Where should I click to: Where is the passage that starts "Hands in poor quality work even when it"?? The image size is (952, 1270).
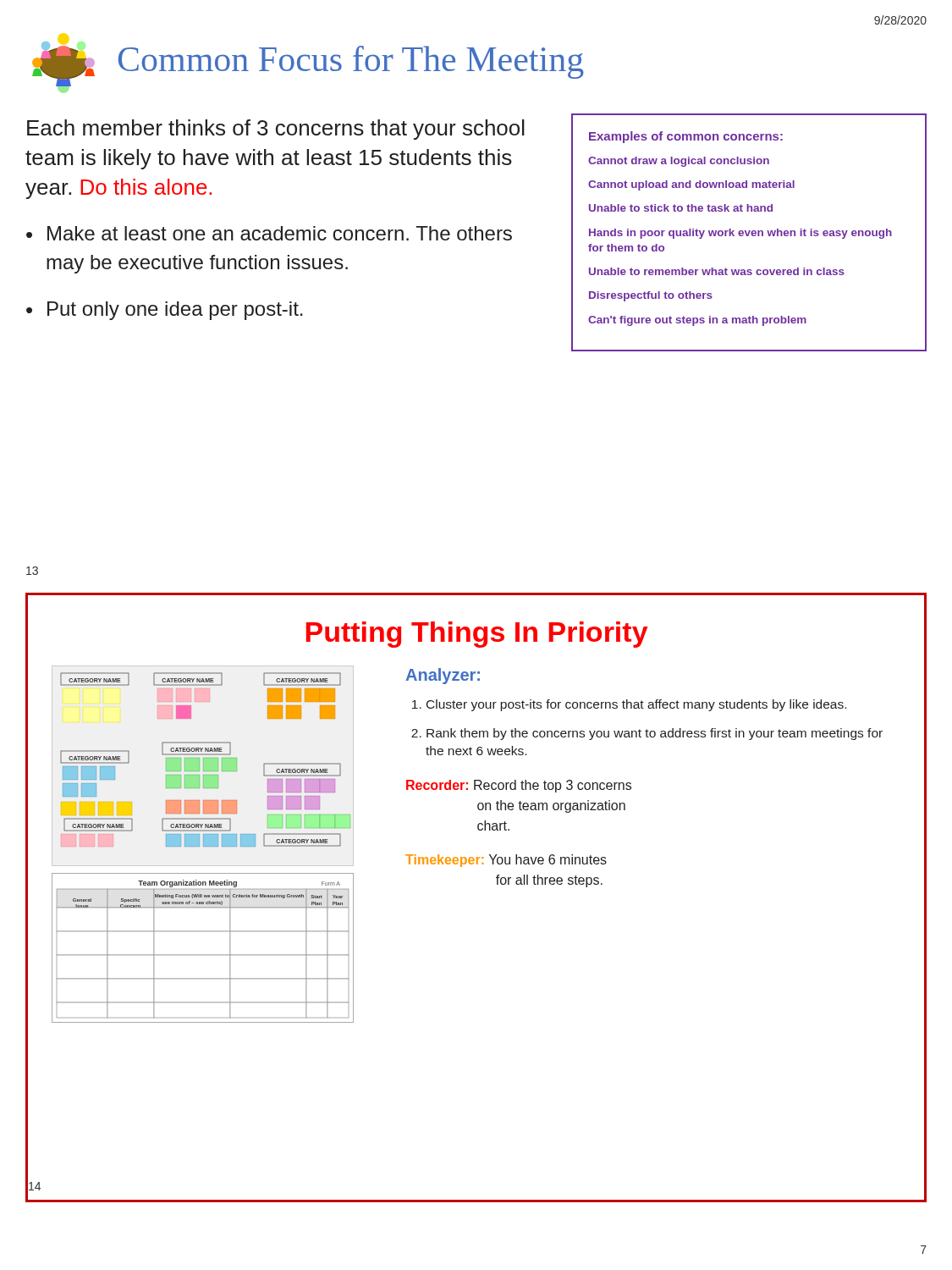(740, 240)
